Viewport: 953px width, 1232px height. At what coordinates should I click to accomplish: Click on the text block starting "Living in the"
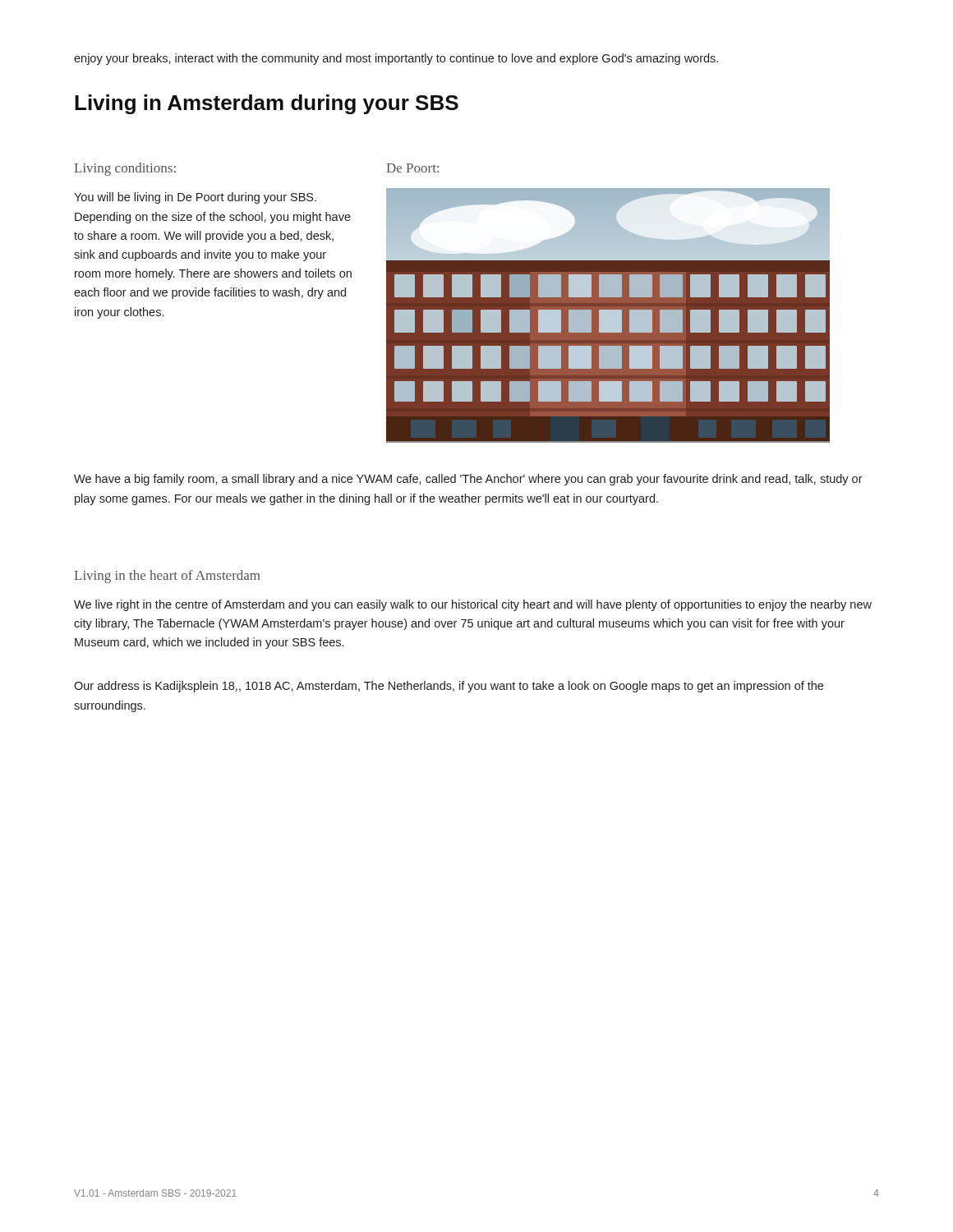[x=167, y=575]
